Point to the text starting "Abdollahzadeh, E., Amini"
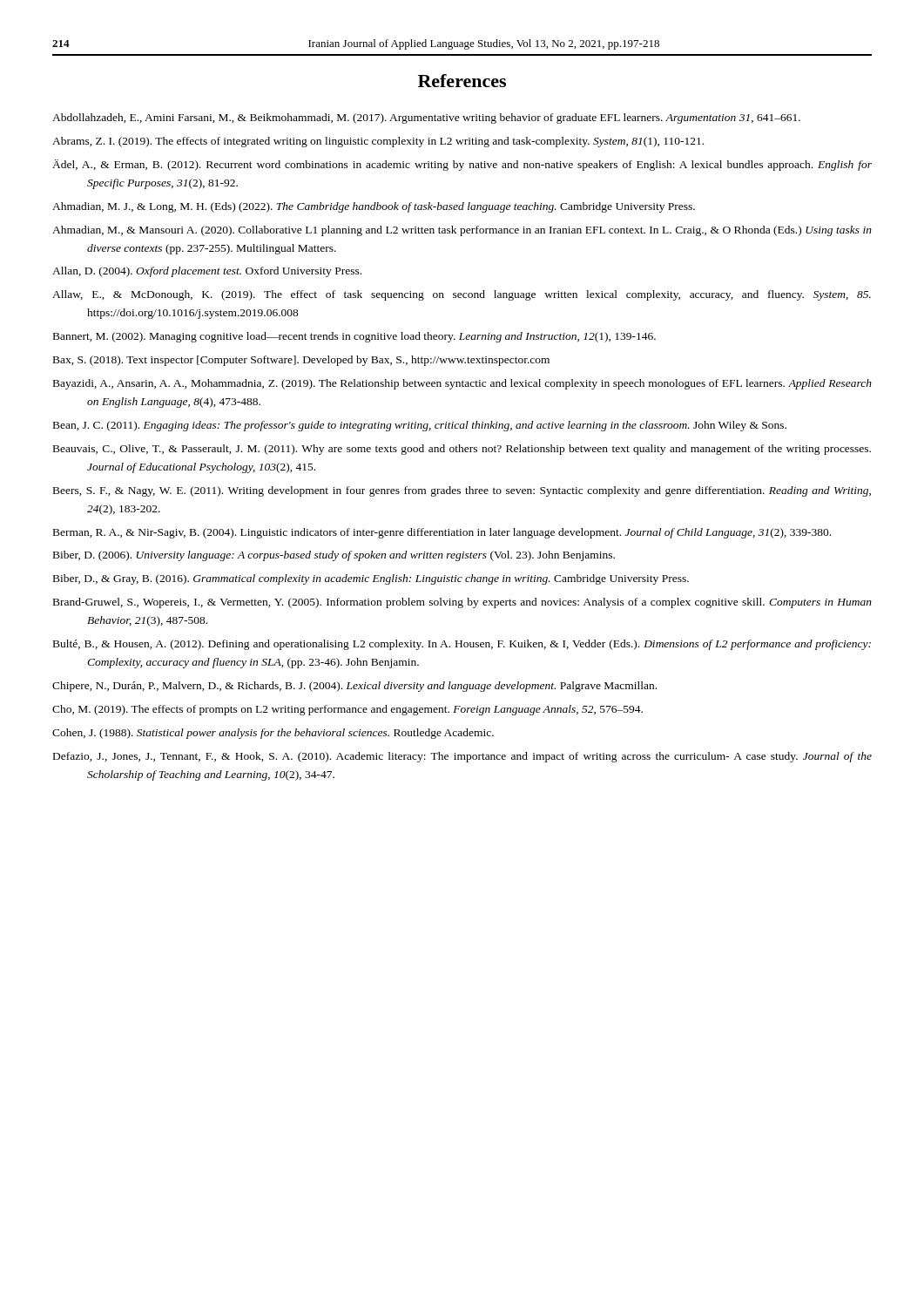The height and width of the screenshot is (1307, 924). (x=427, y=117)
